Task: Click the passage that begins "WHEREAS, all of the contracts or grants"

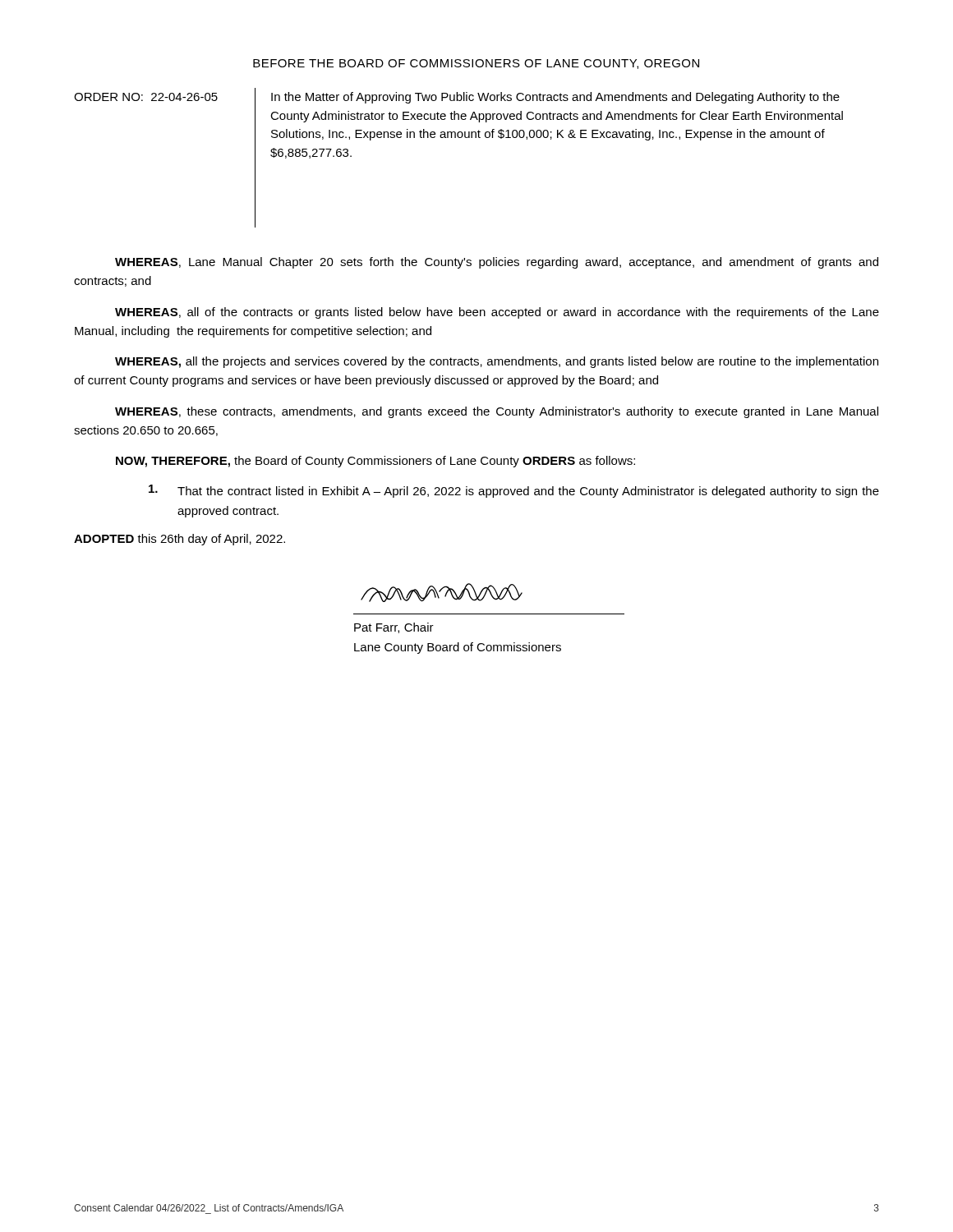Action: click(476, 321)
